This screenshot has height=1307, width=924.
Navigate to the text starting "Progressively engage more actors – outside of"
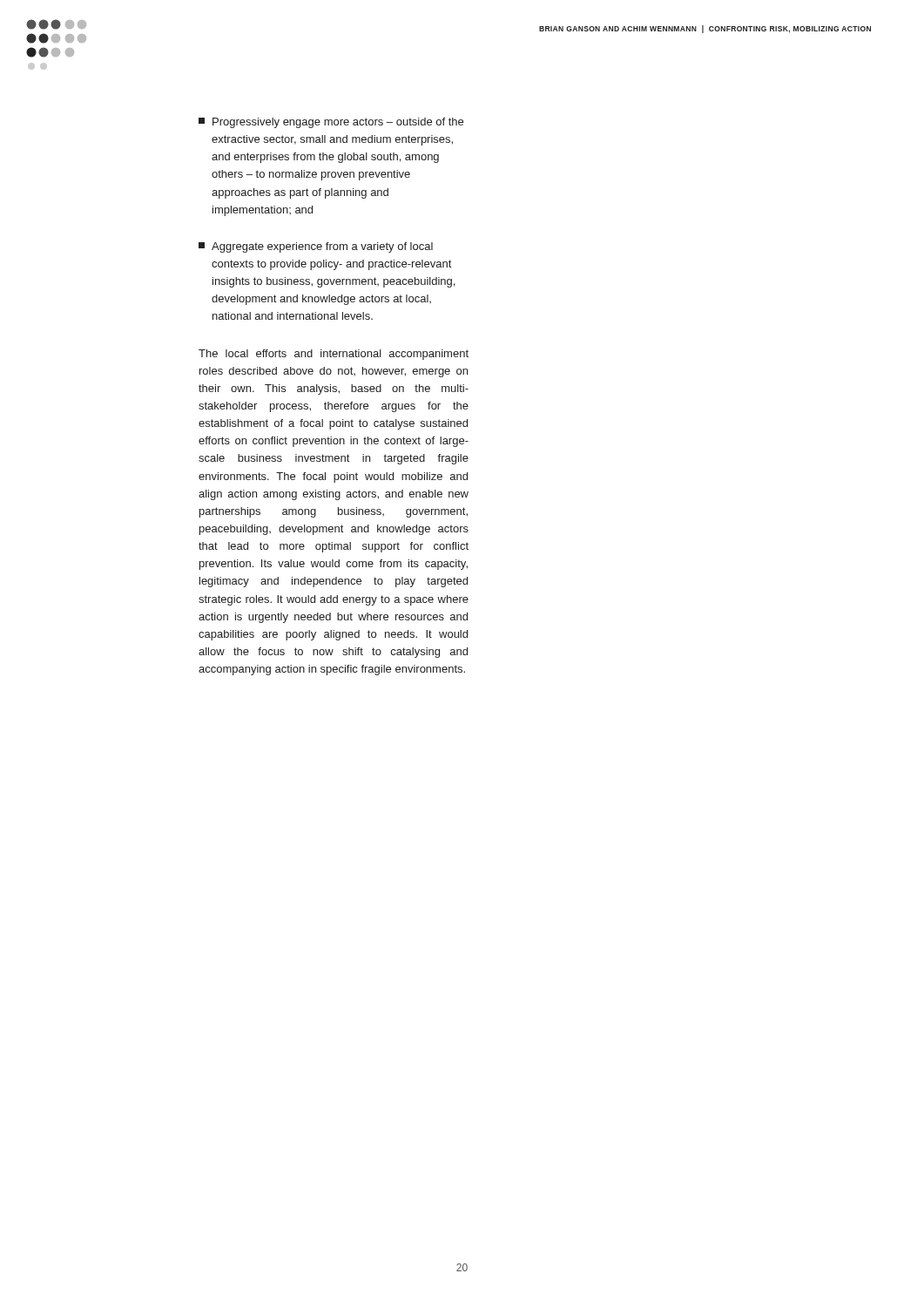334,166
